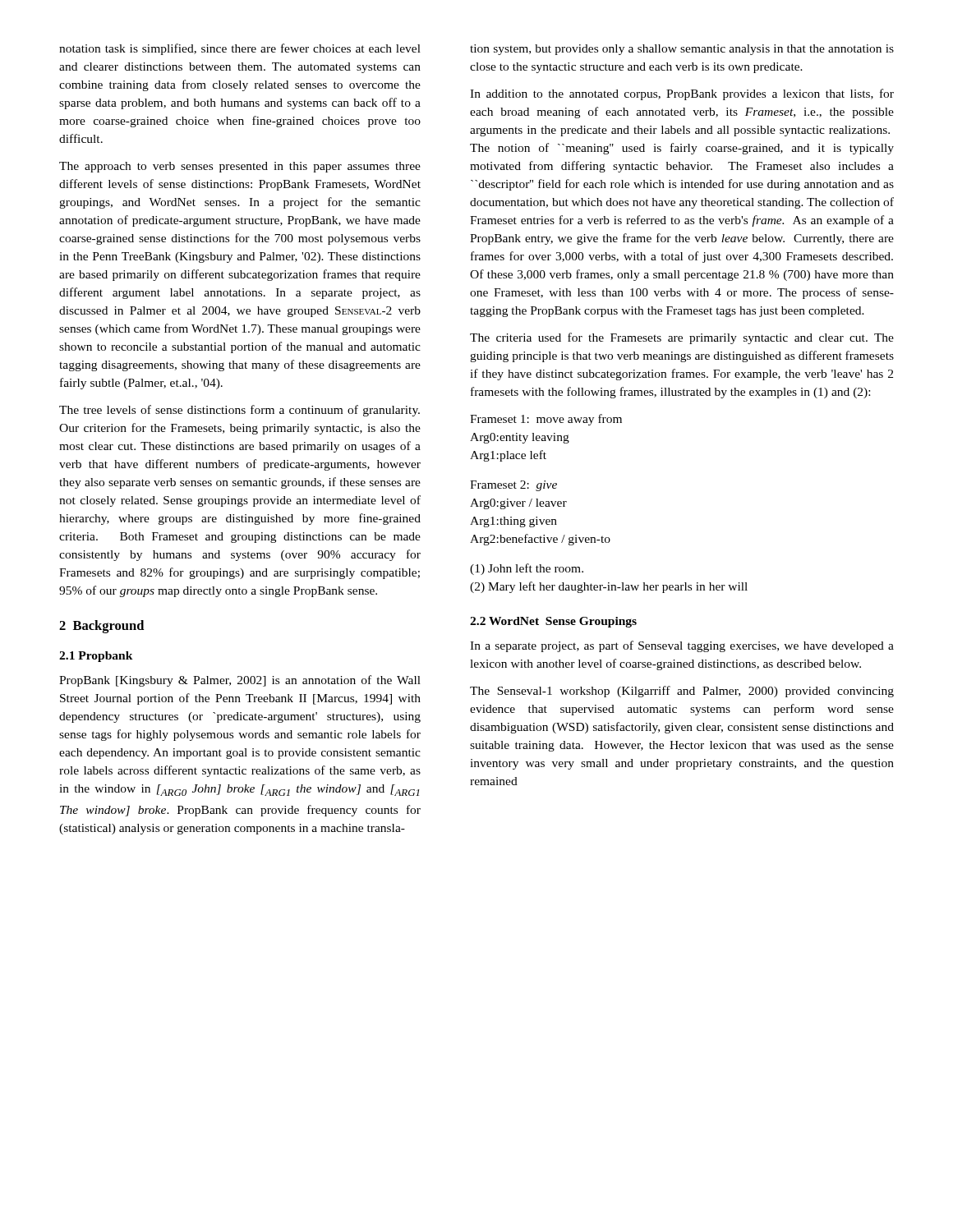Find the block on this page that starts "Frameset 2: give Arg0:giver /"

(x=513, y=486)
